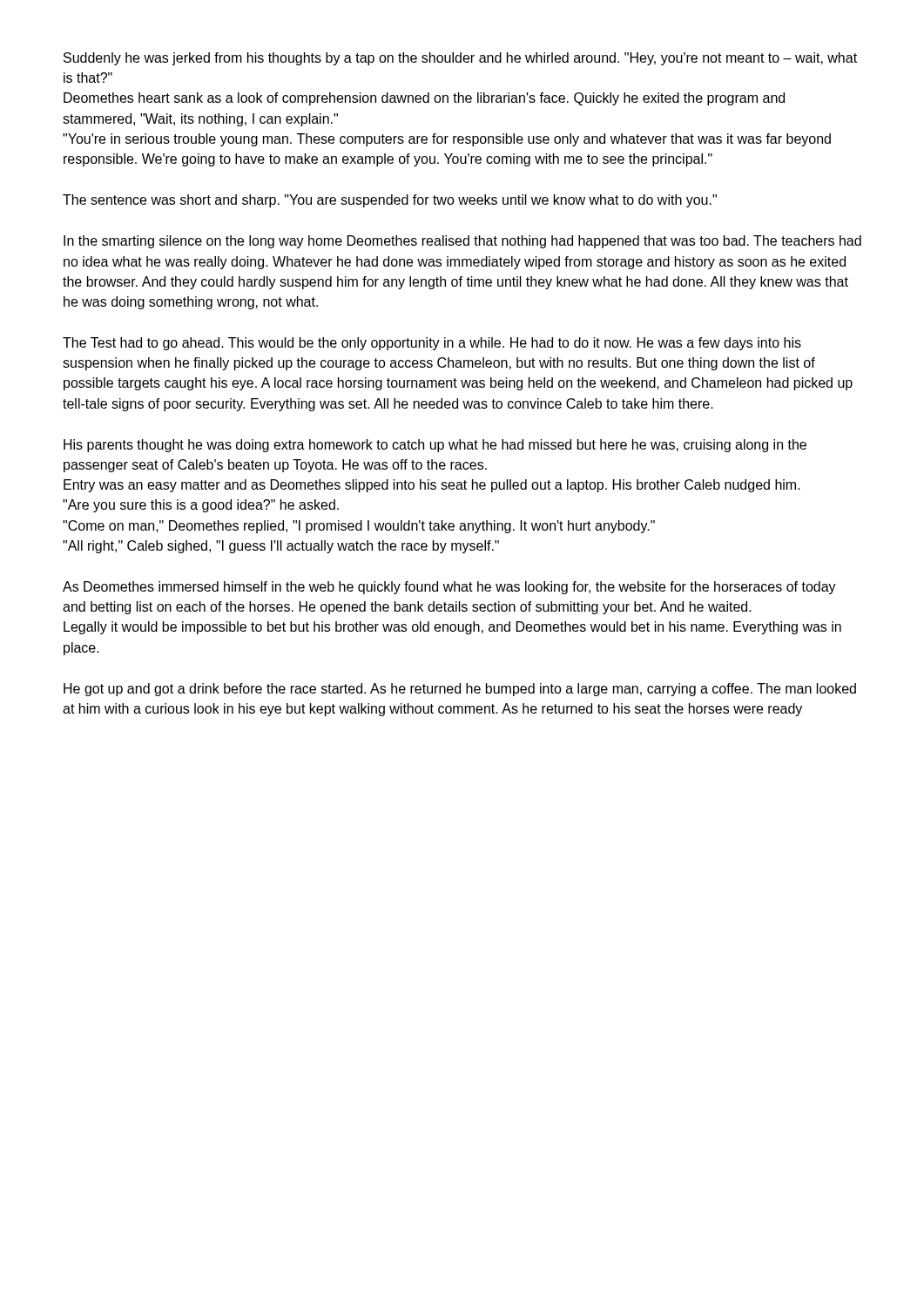Find the element starting "In the smarting silence on the"
924x1307 pixels.
tap(462, 272)
